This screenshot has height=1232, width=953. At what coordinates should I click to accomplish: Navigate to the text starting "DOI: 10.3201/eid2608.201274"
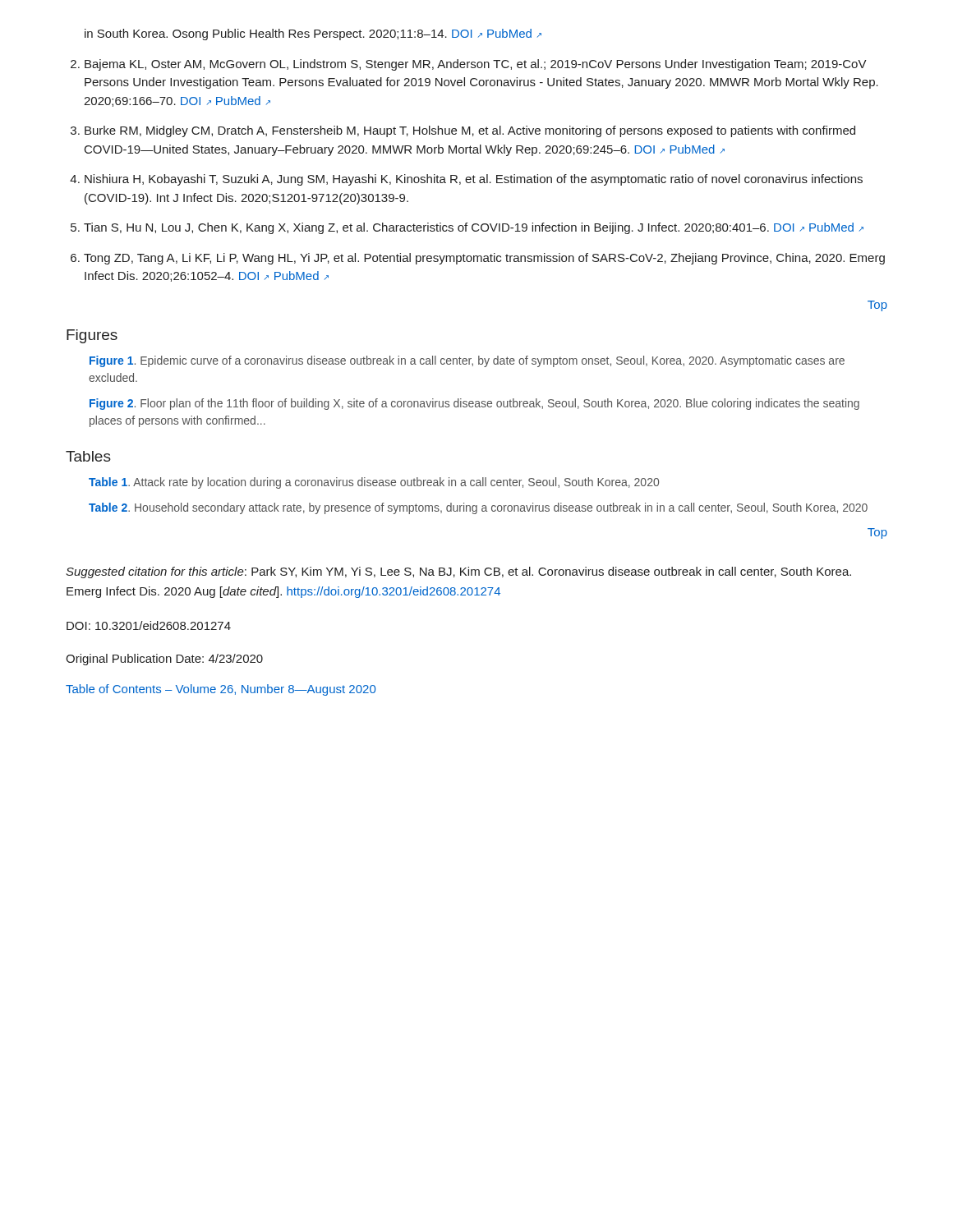(x=148, y=625)
